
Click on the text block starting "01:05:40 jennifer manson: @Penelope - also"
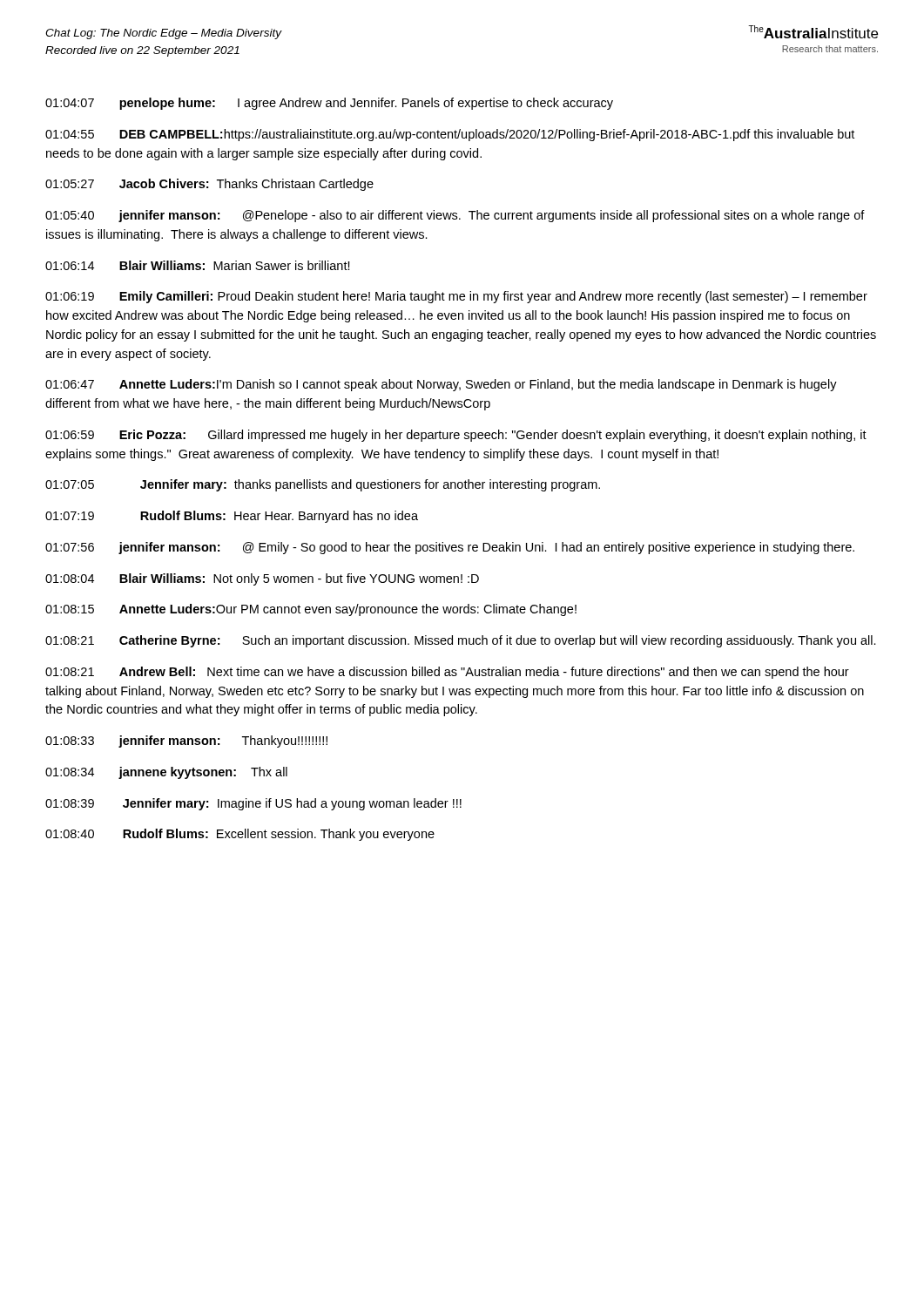click(455, 225)
